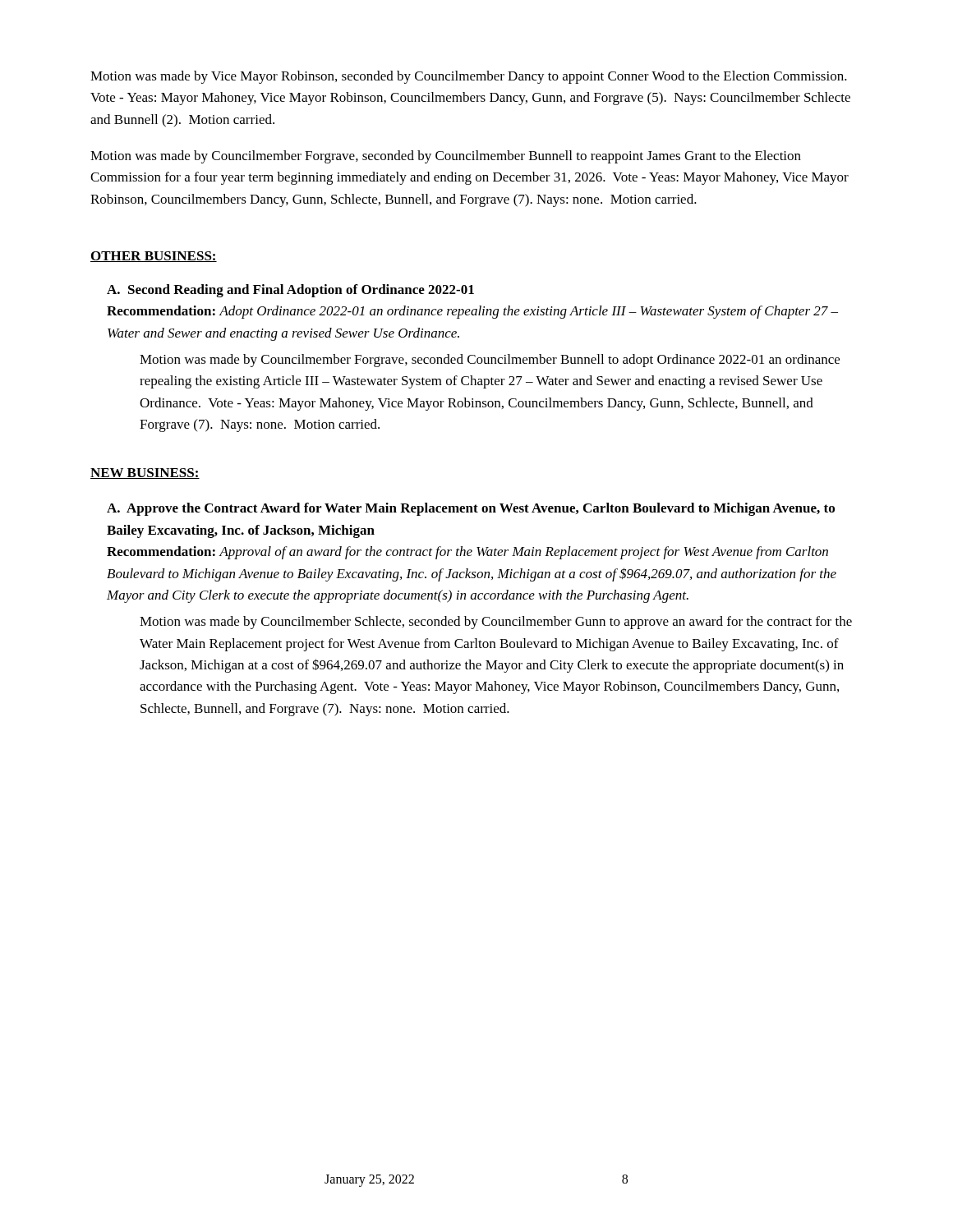Locate the section header that reads "NEW BUSINESS:"
The height and width of the screenshot is (1232, 953).
point(145,473)
